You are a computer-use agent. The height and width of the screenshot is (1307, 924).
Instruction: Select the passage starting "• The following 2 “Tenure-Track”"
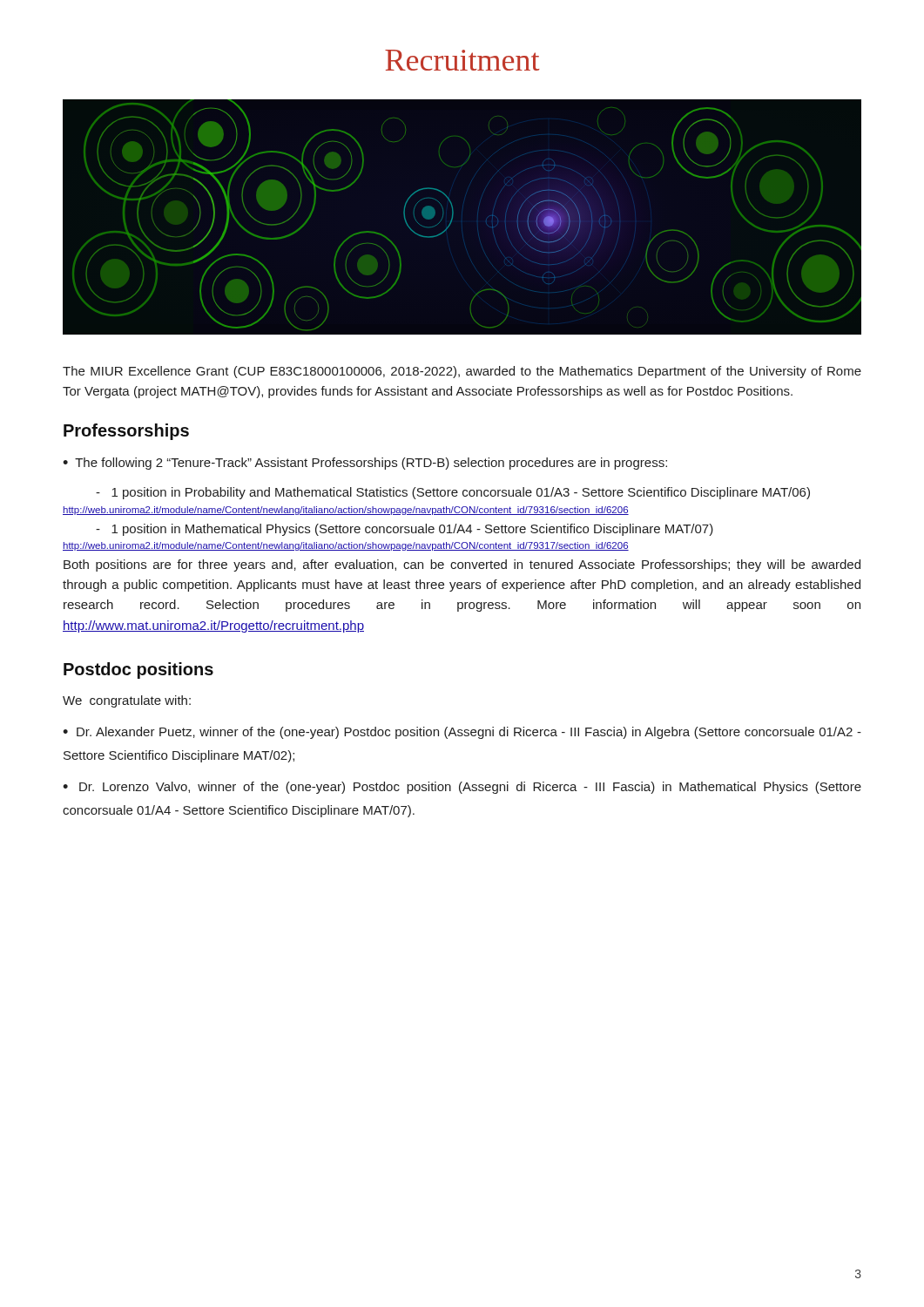(x=365, y=462)
